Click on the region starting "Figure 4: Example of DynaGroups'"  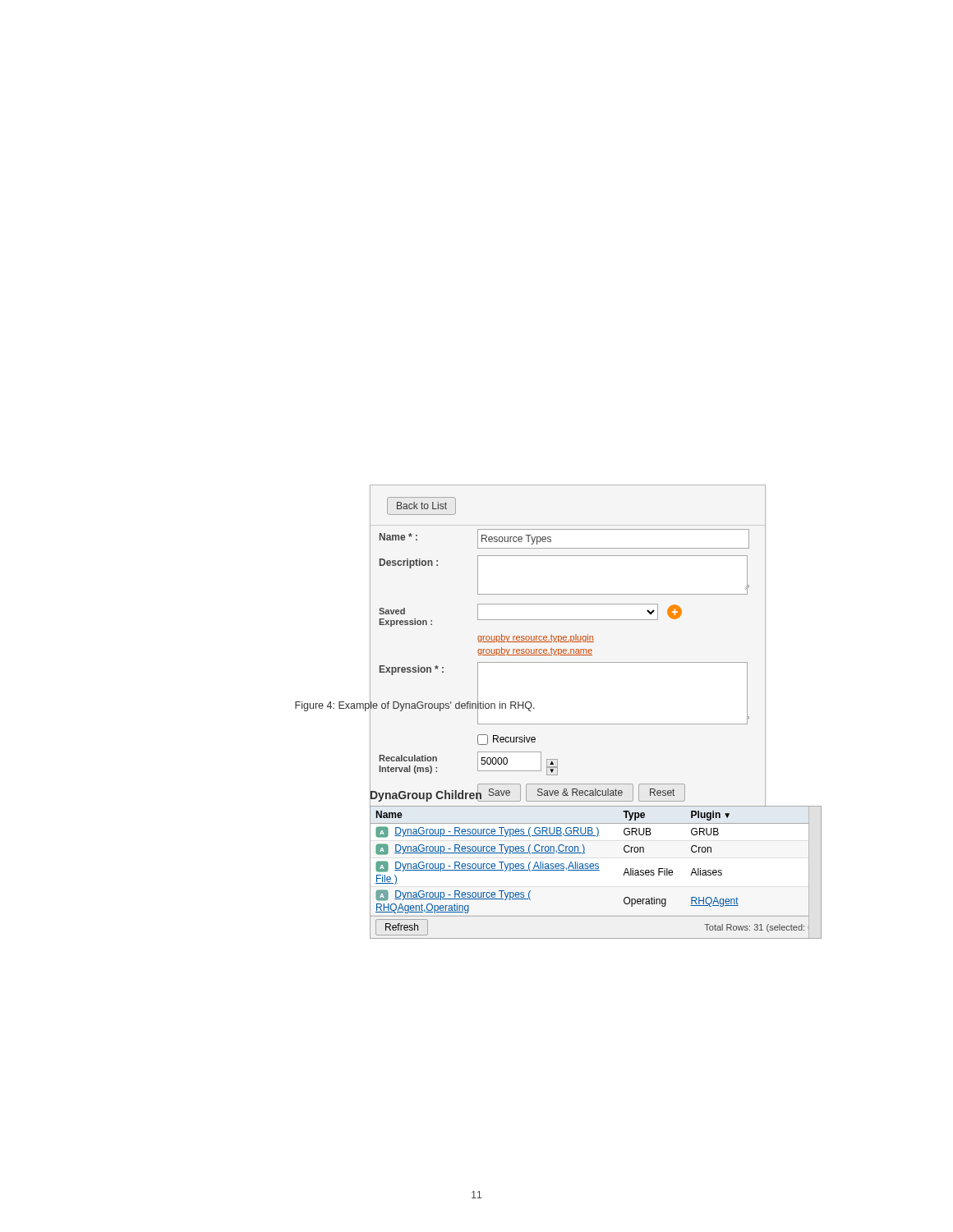415,706
